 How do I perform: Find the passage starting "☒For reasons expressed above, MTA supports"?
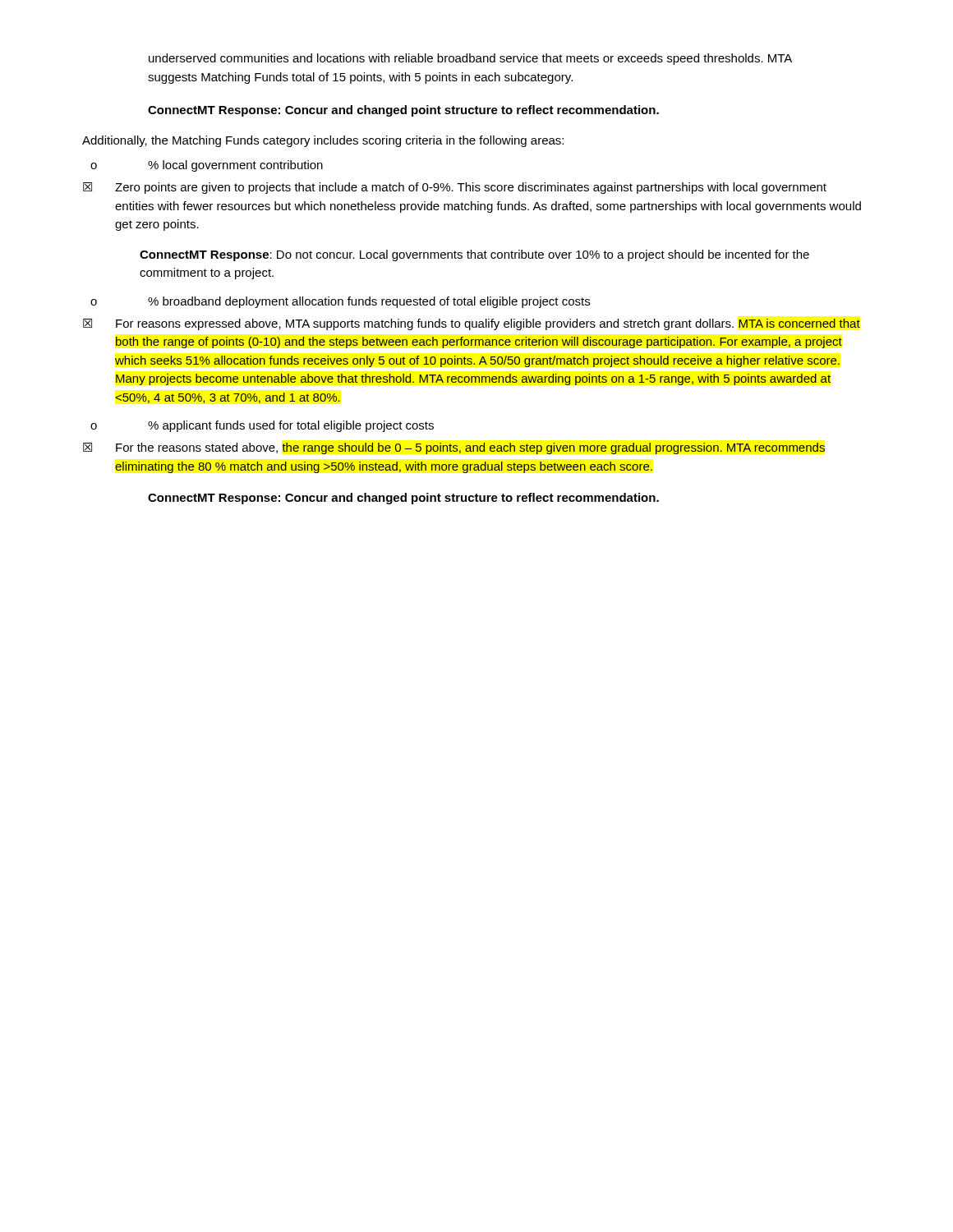pos(472,360)
